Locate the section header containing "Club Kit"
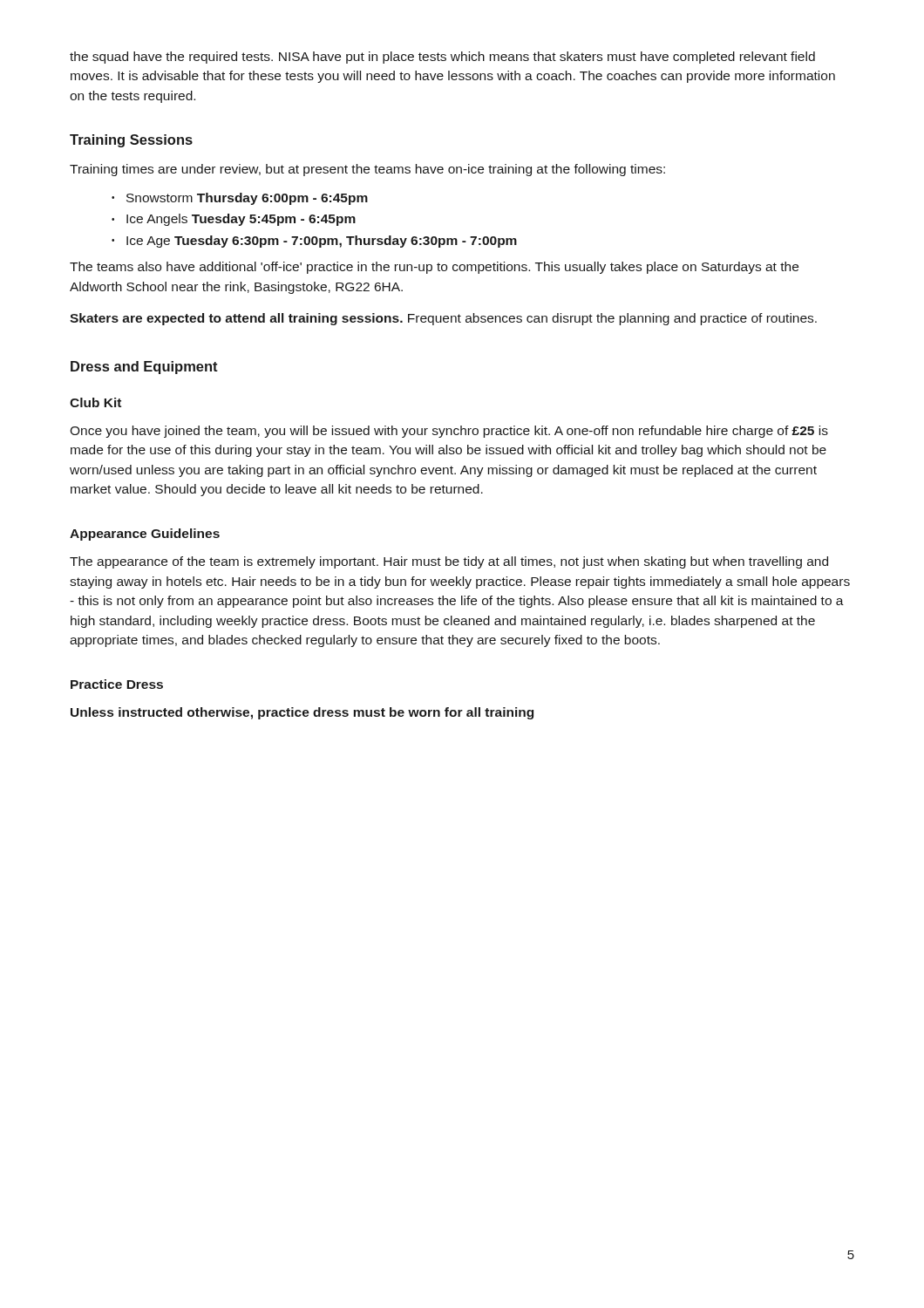 96,402
